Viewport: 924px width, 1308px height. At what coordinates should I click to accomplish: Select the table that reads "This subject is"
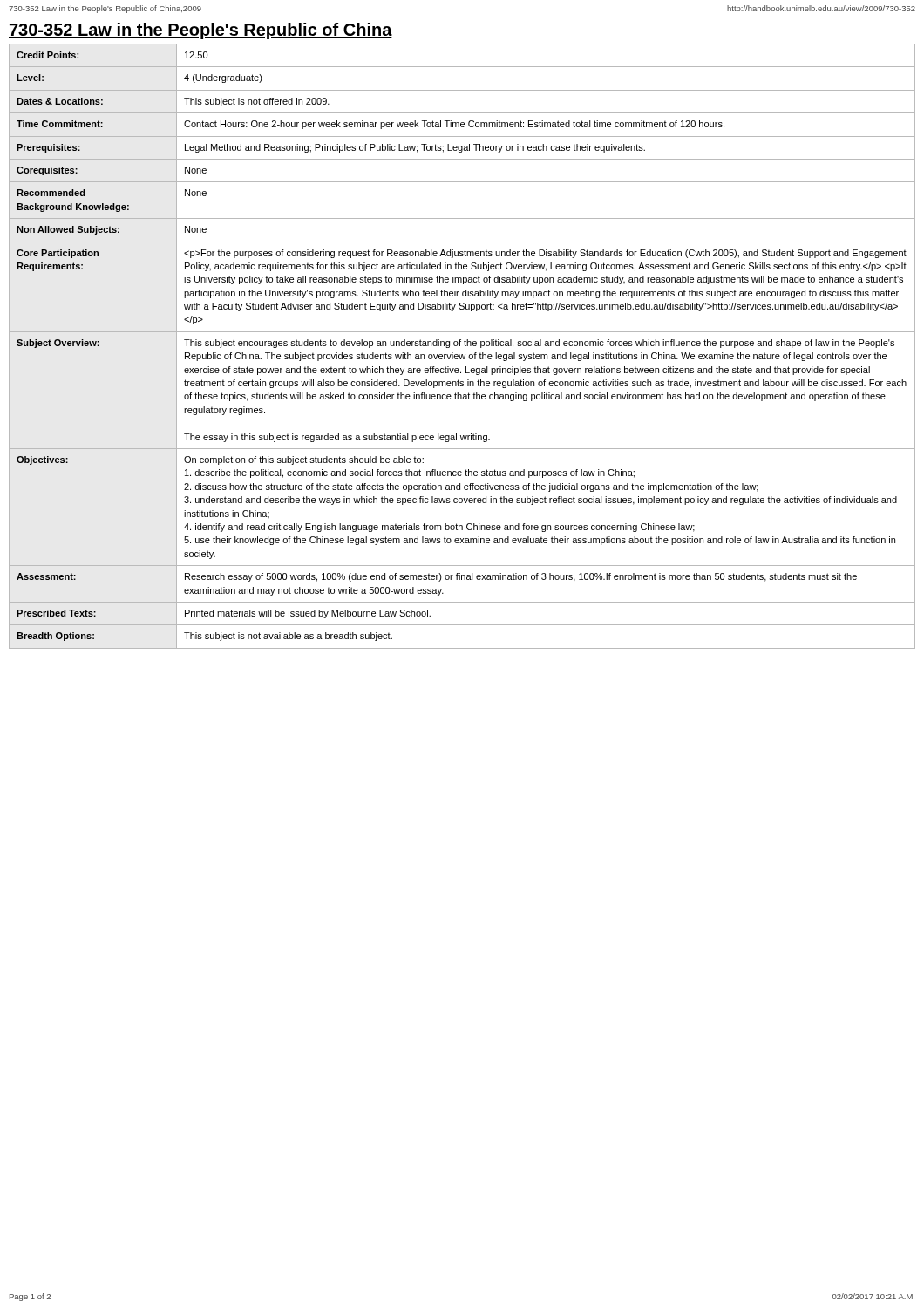tap(462, 346)
